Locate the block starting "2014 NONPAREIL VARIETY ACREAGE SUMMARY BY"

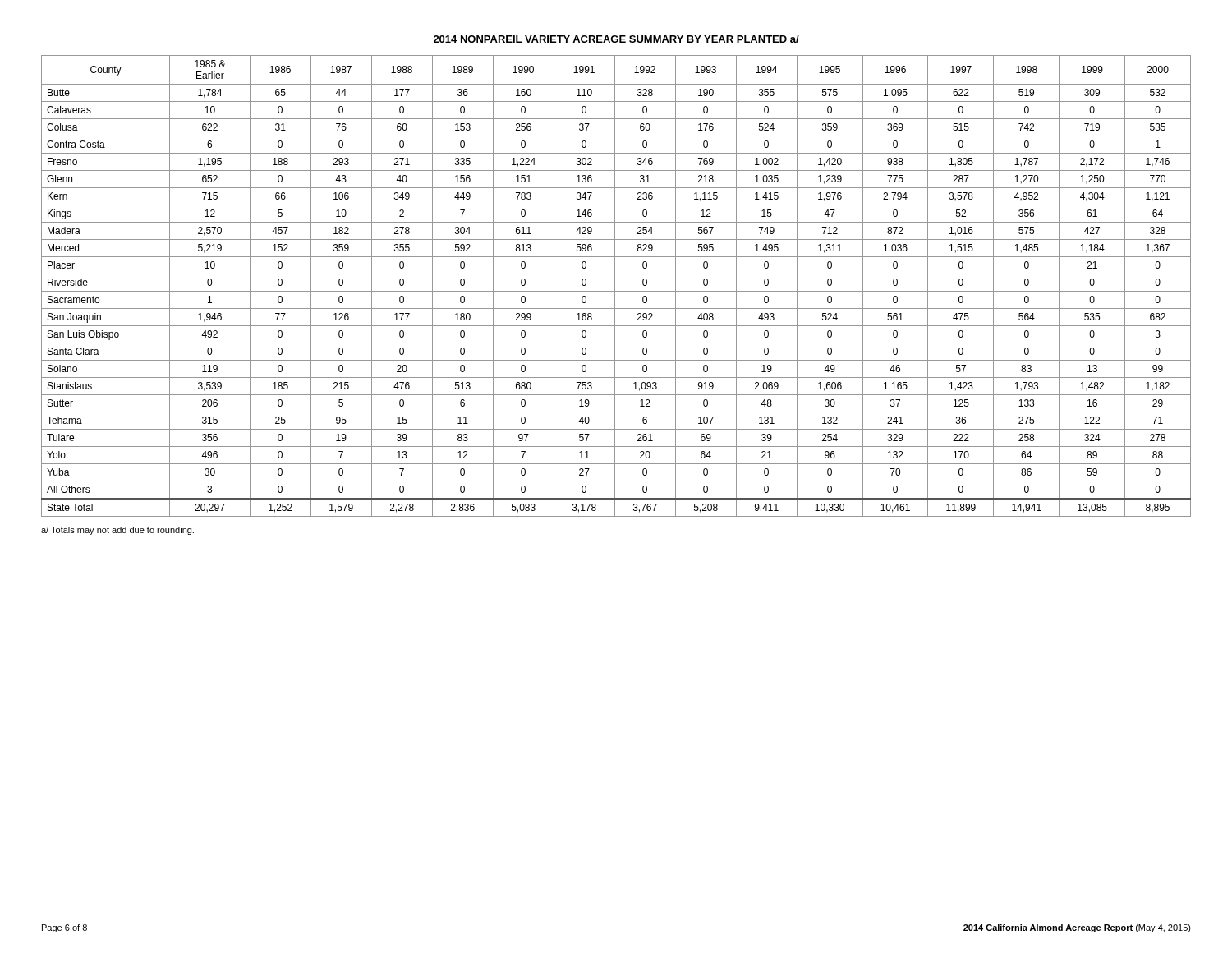click(x=616, y=39)
